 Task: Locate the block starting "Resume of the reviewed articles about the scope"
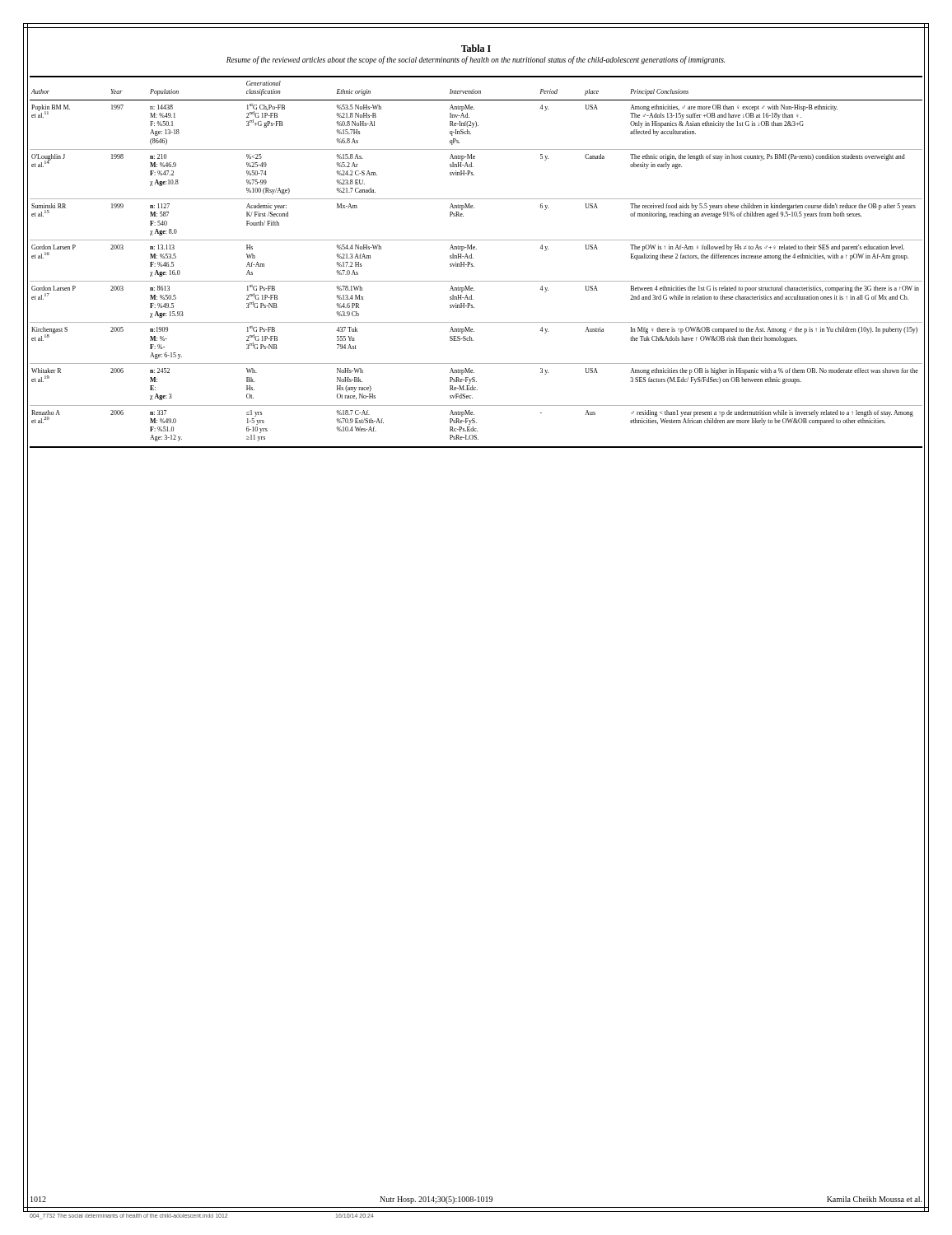coord(476,60)
